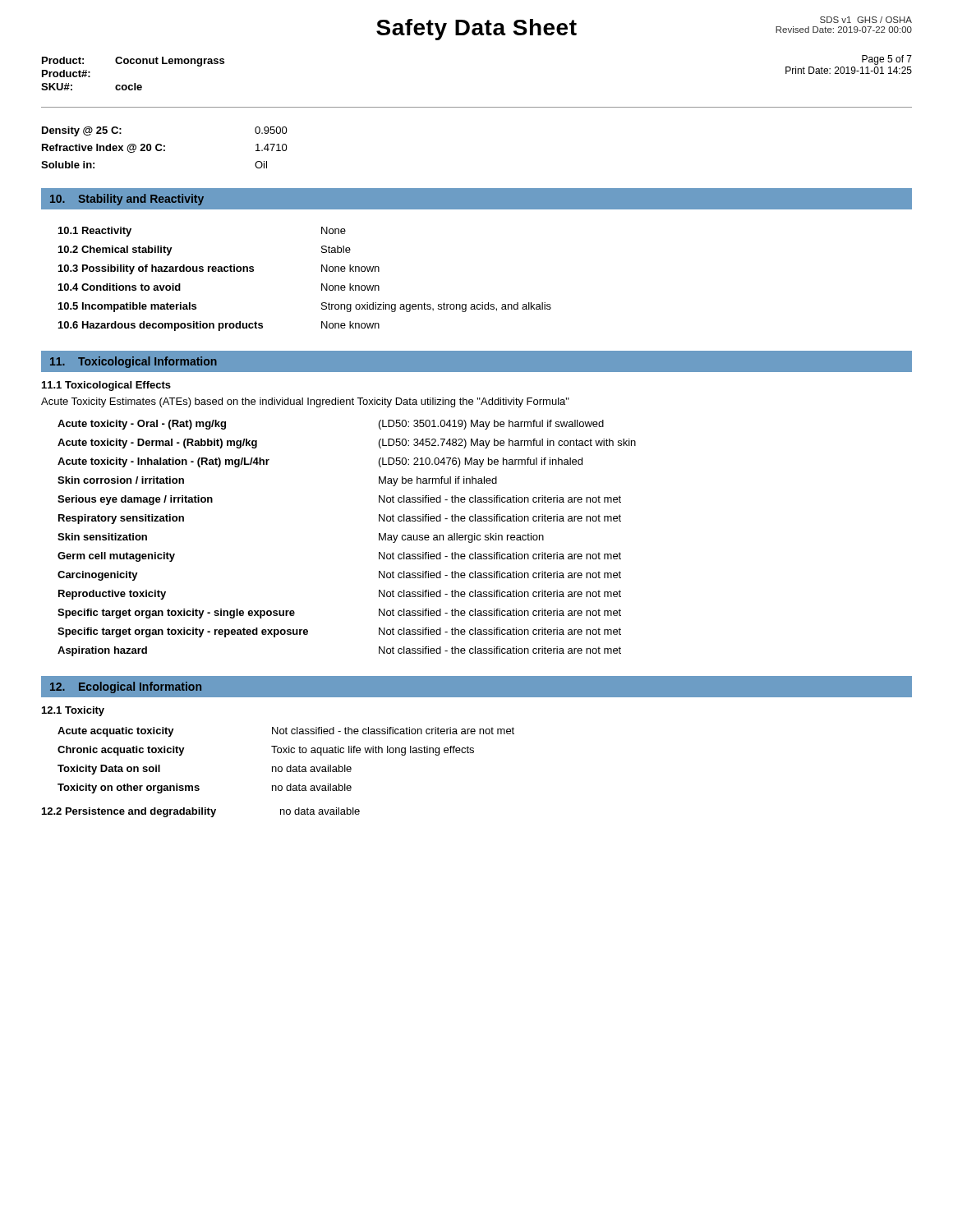
Task: Find the table that mentions "Skin sensitization"
Action: (x=476, y=537)
